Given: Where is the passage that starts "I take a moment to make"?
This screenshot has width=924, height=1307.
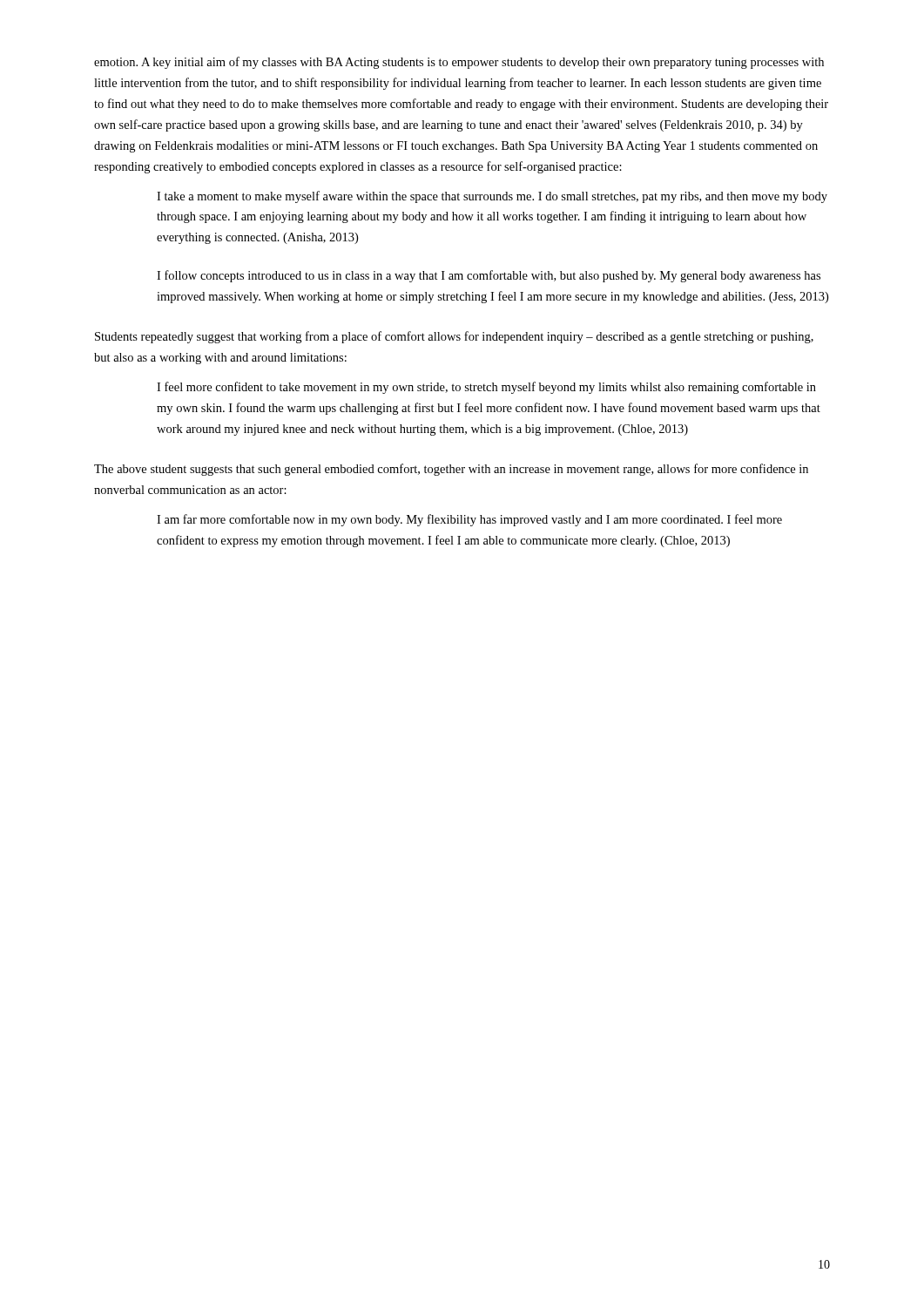Looking at the screenshot, I should pyautogui.click(x=492, y=217).
